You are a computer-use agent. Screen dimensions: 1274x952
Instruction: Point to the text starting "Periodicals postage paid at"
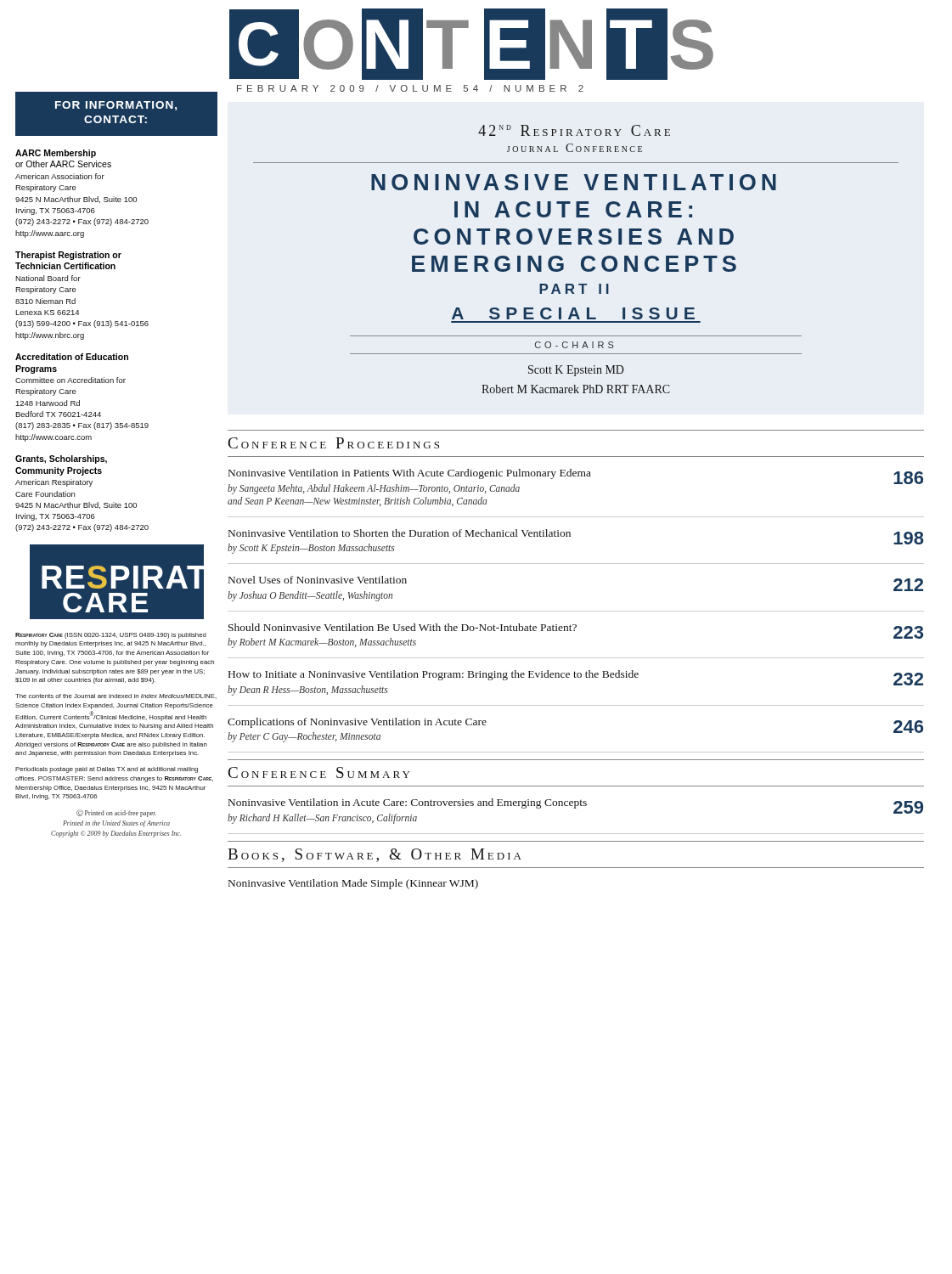(x=114, y=783)
